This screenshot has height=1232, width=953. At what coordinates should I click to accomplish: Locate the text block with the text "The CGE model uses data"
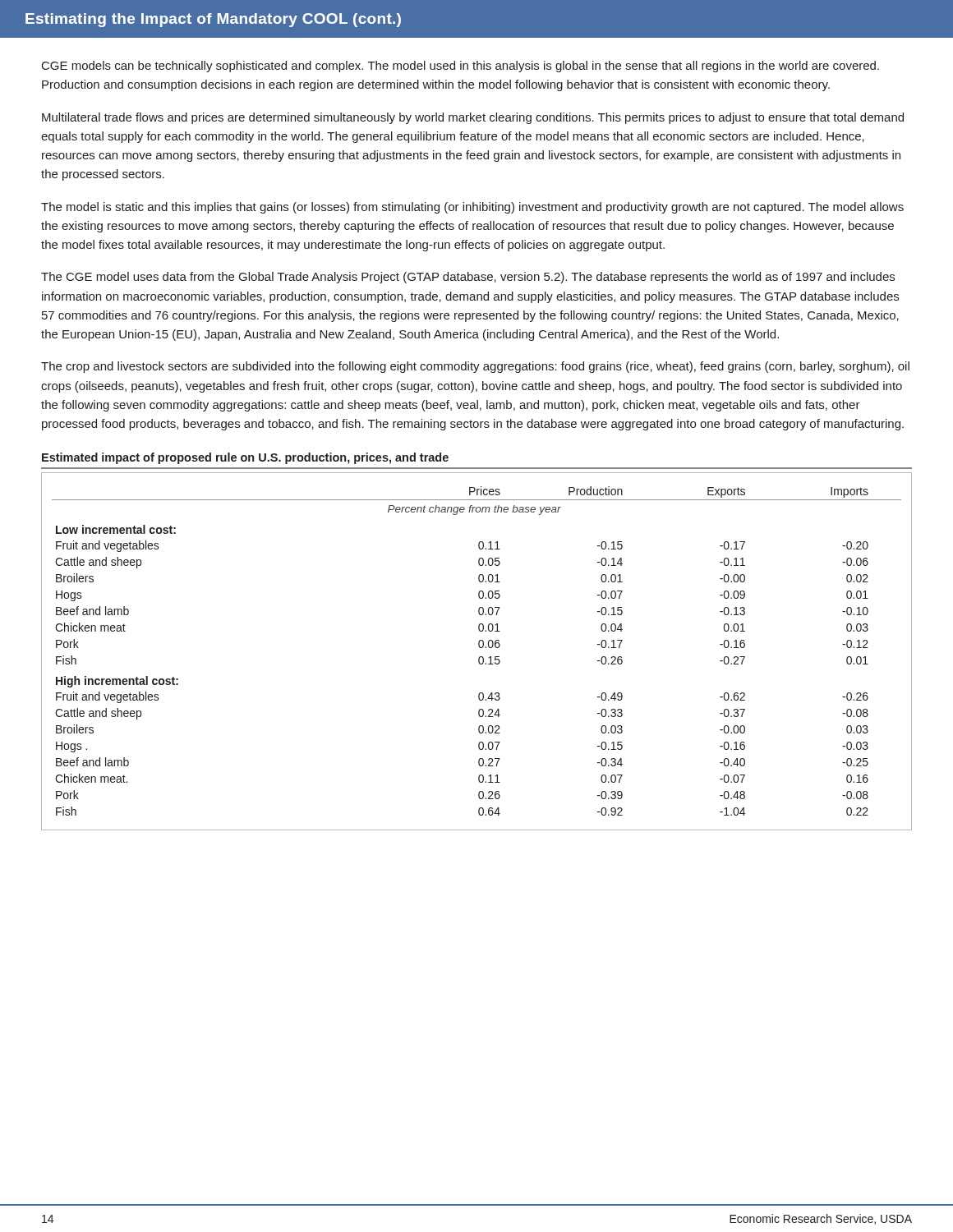coord(470,305)
